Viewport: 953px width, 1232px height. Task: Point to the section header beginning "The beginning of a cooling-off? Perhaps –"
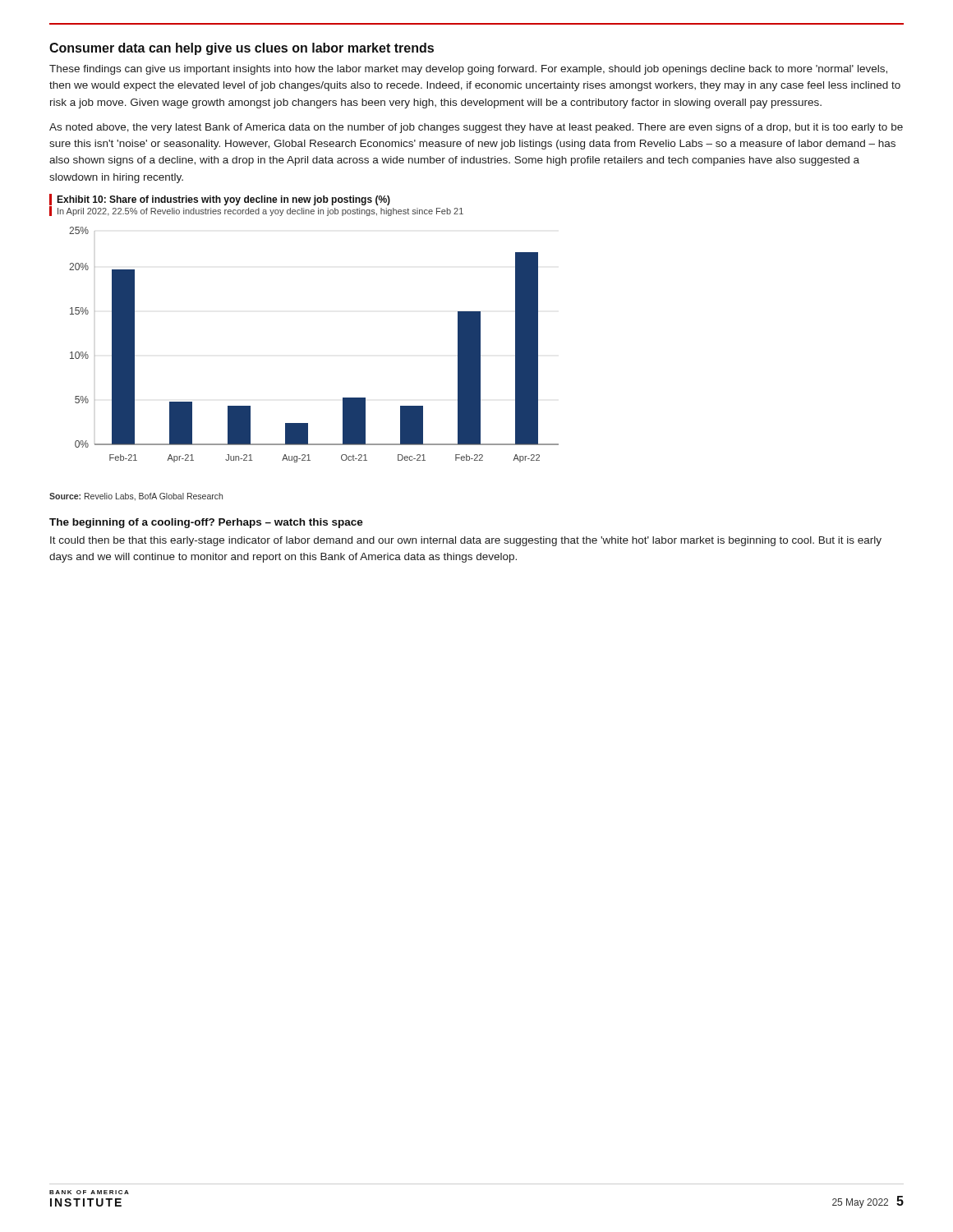coord(206,522)
